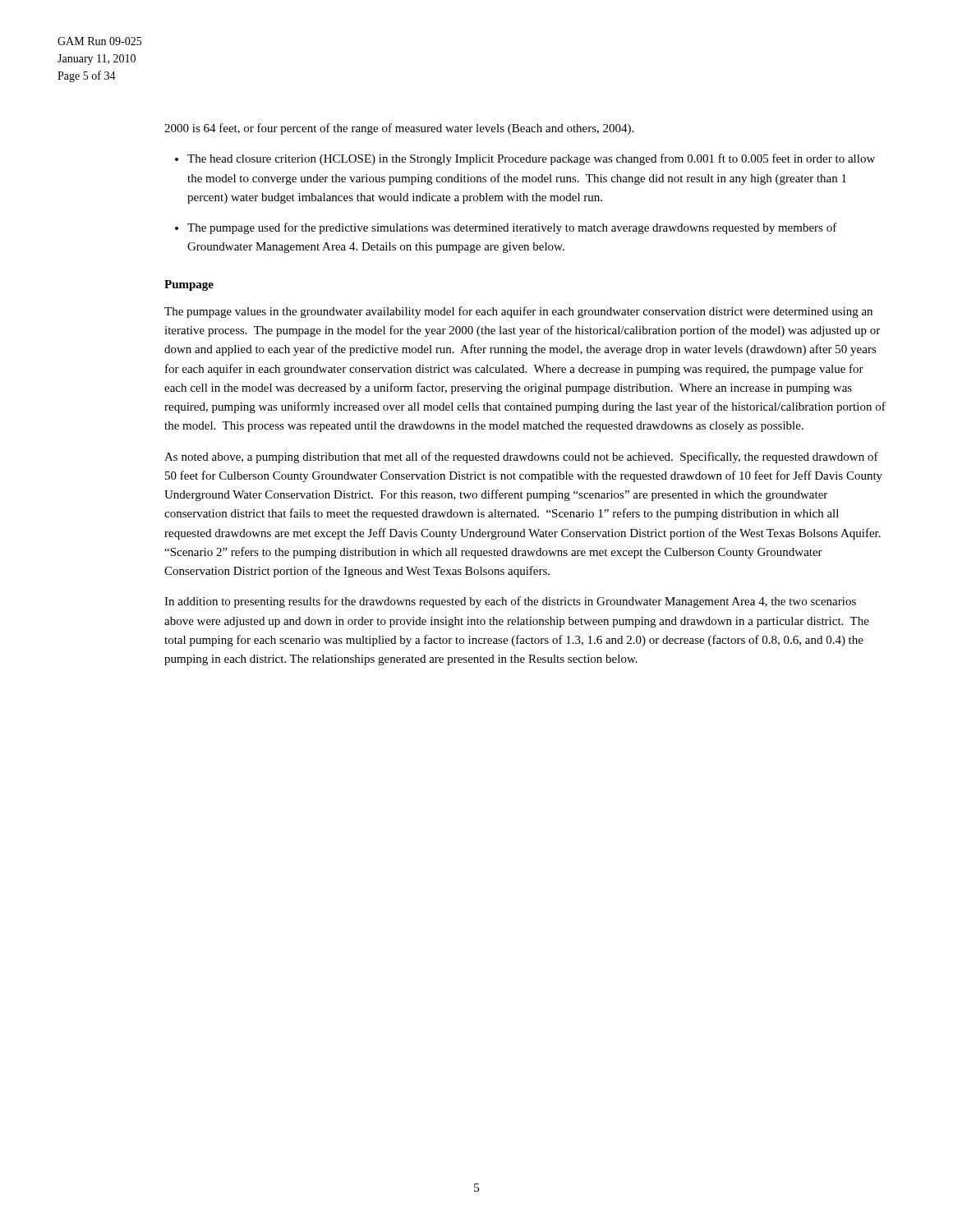Locate the list item containing "The pumpage used"
953x1232 pixels.
click(x=512, y=237)
